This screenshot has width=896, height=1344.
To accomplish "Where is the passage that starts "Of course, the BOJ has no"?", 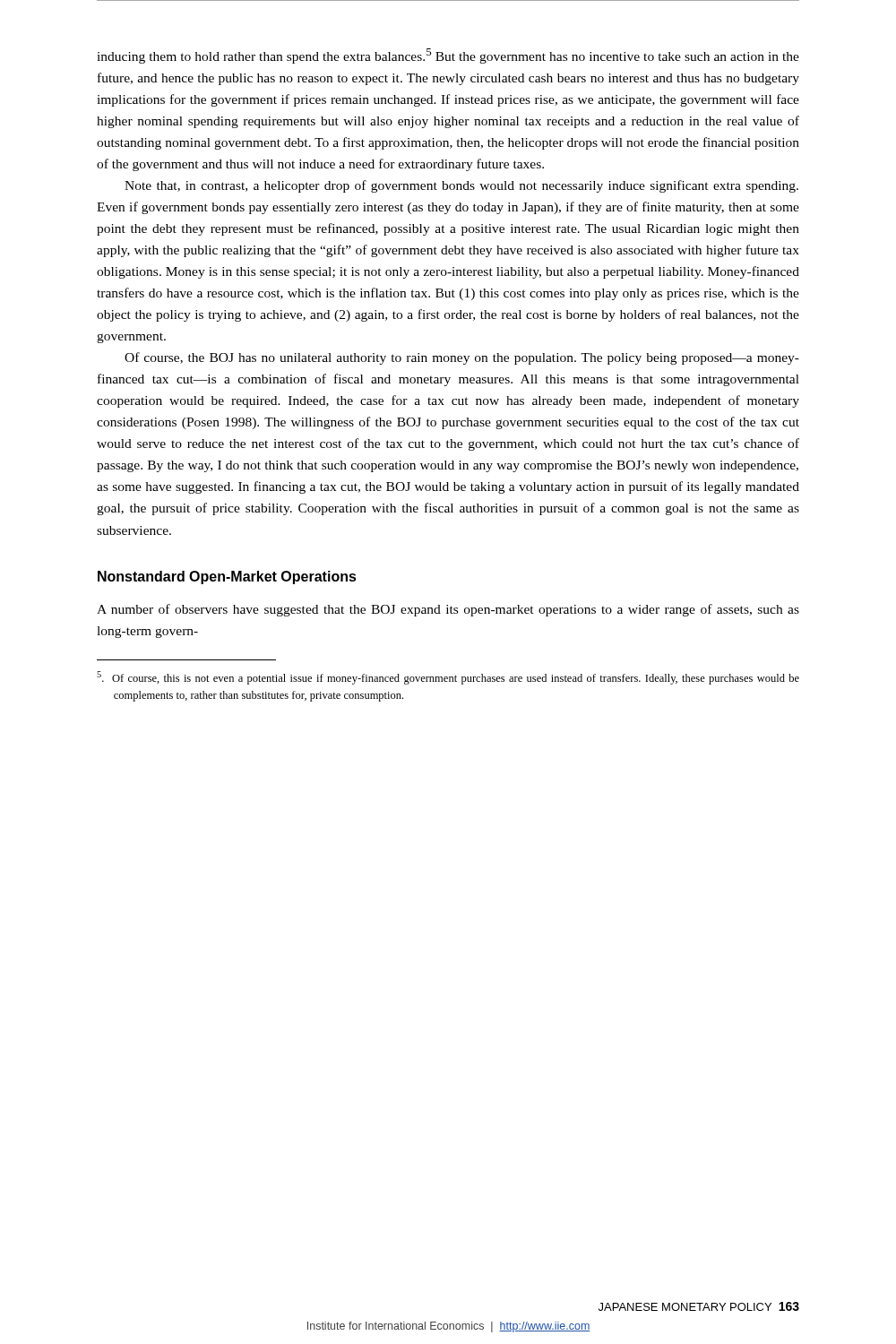I will pyautogui.click(x=448, y=444).
